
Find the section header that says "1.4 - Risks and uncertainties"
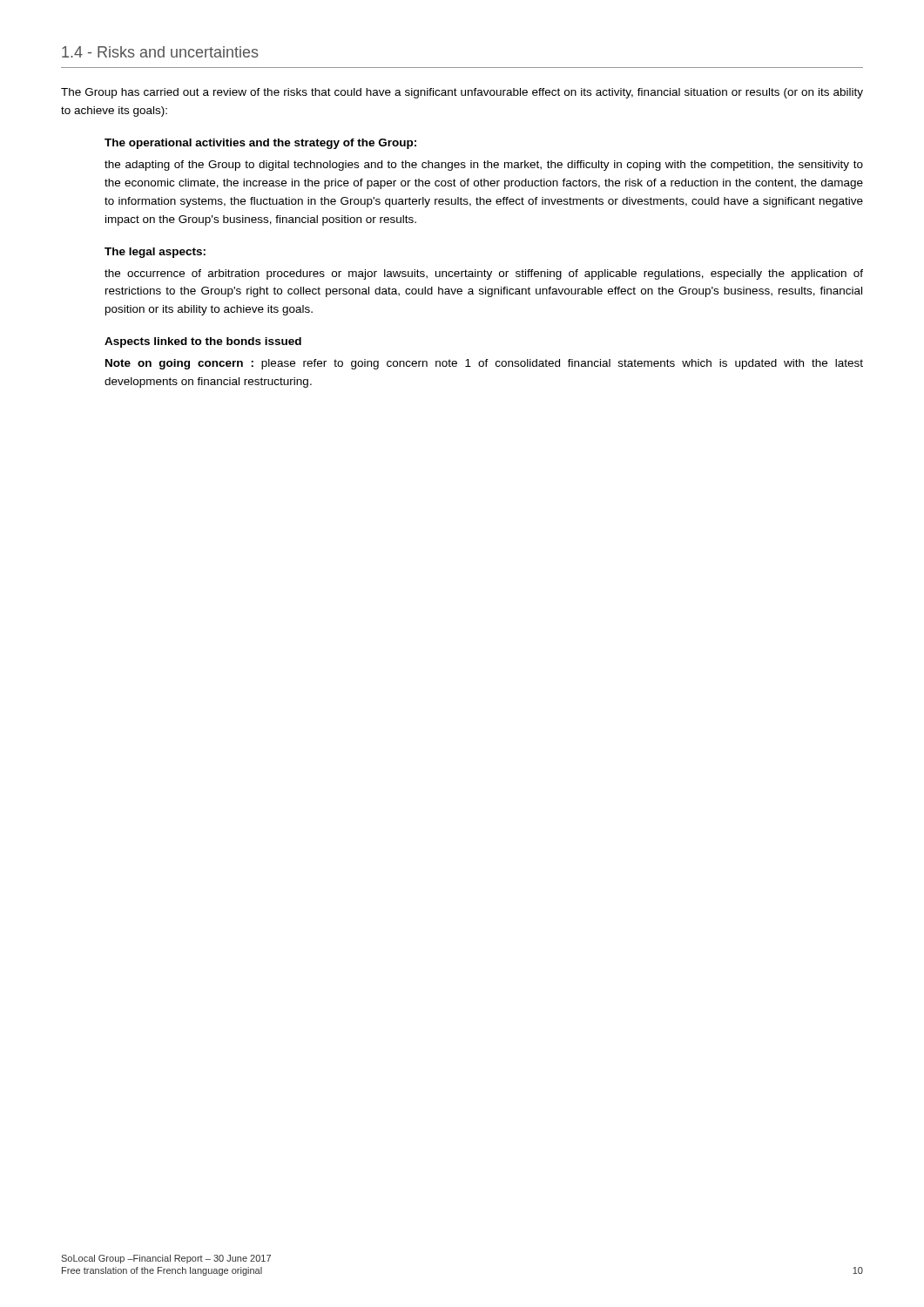[160, 52]
